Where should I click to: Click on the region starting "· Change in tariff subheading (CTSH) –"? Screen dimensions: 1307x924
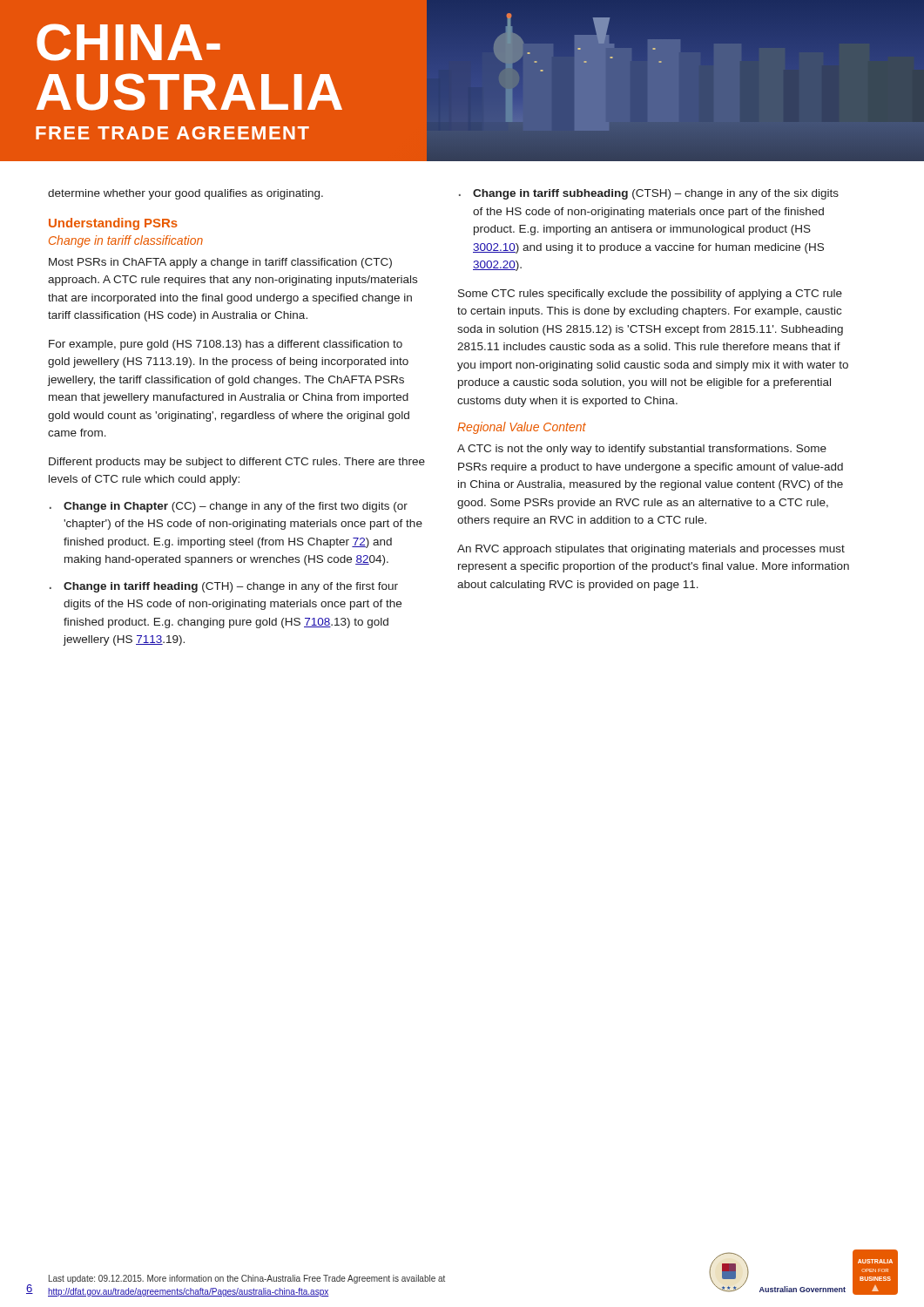(654, 229)
